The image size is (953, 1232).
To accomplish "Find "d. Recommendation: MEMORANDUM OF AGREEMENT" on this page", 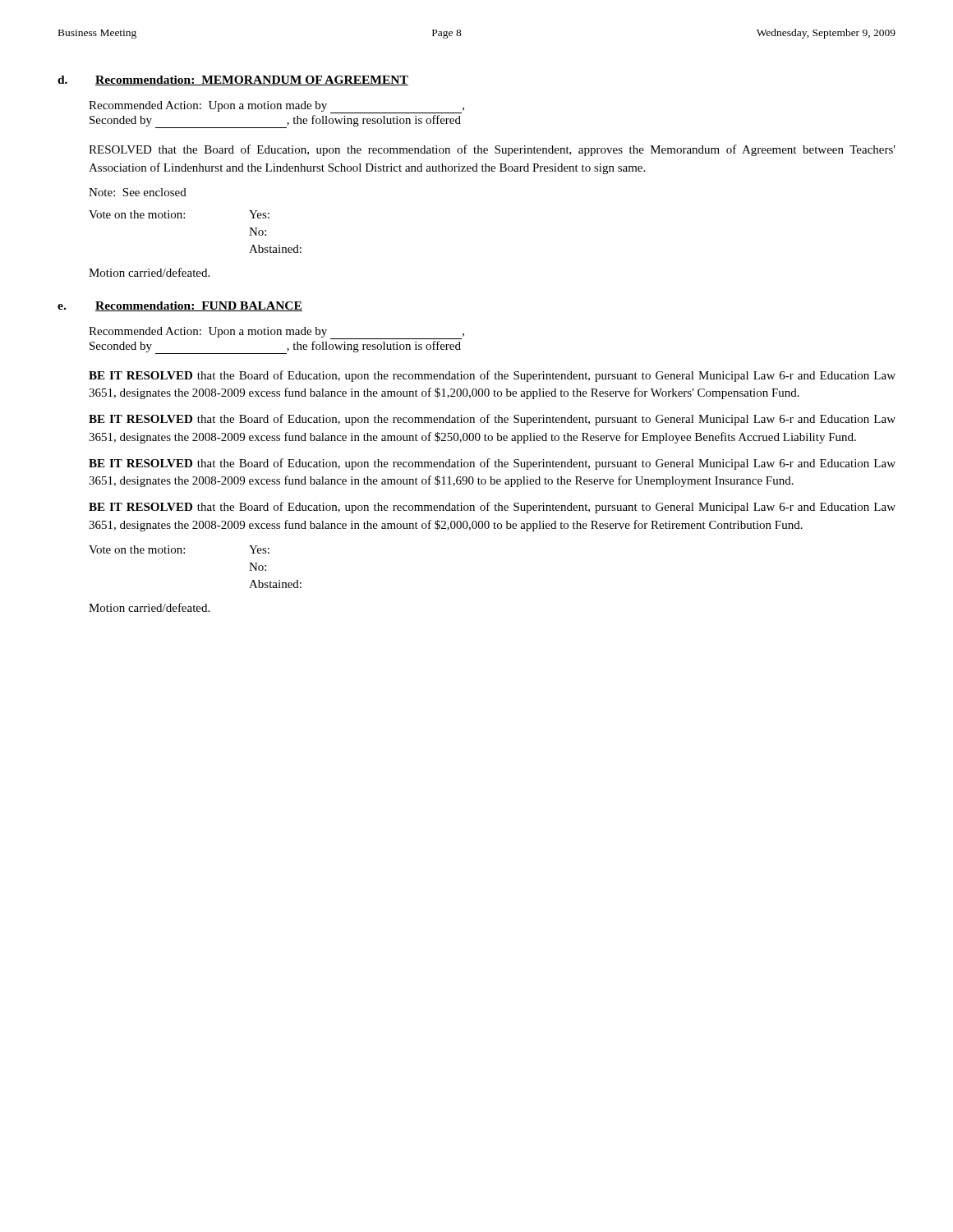I will [233, 80].
